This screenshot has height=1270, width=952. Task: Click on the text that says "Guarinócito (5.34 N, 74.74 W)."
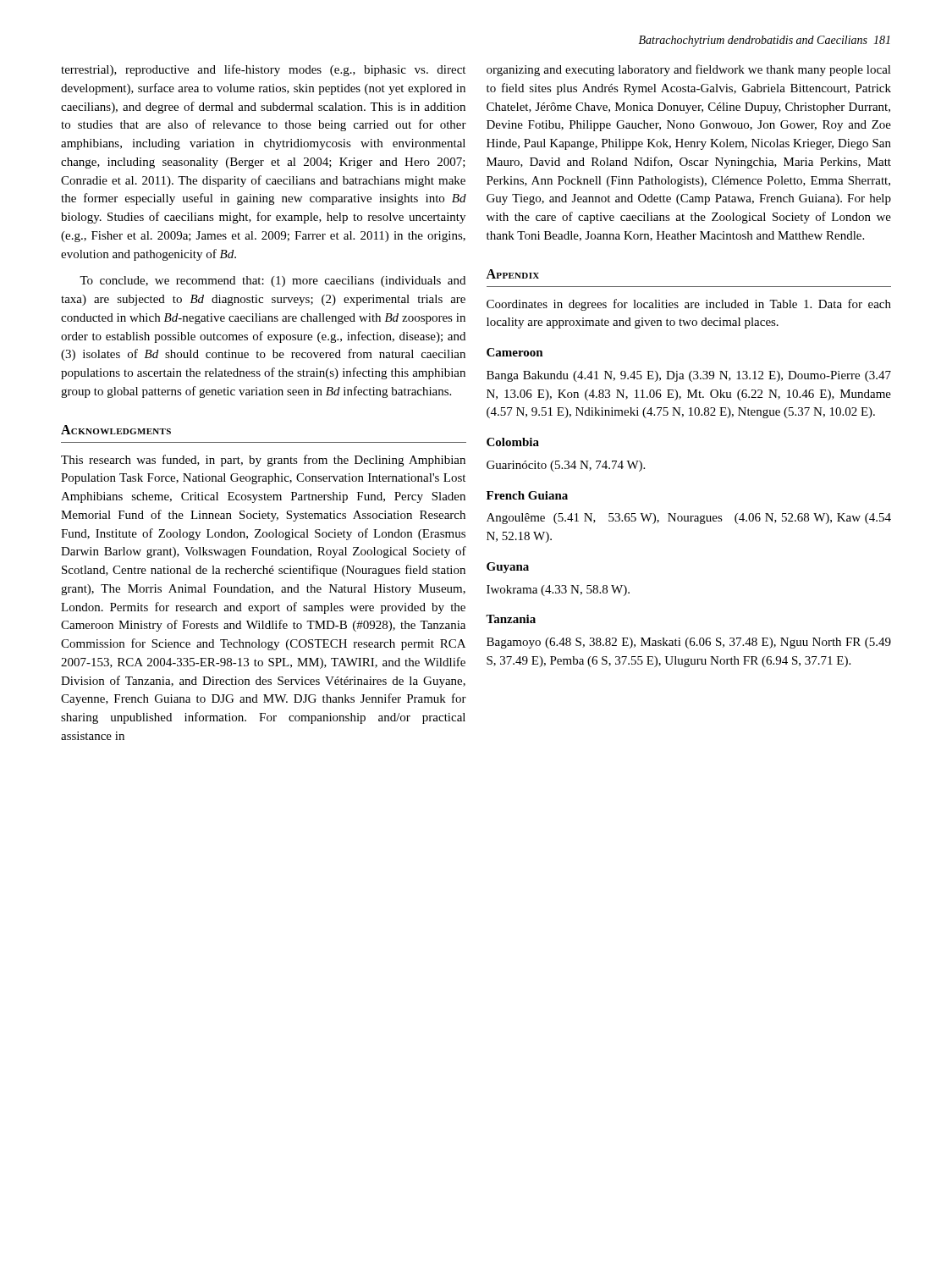coord(566,466)
